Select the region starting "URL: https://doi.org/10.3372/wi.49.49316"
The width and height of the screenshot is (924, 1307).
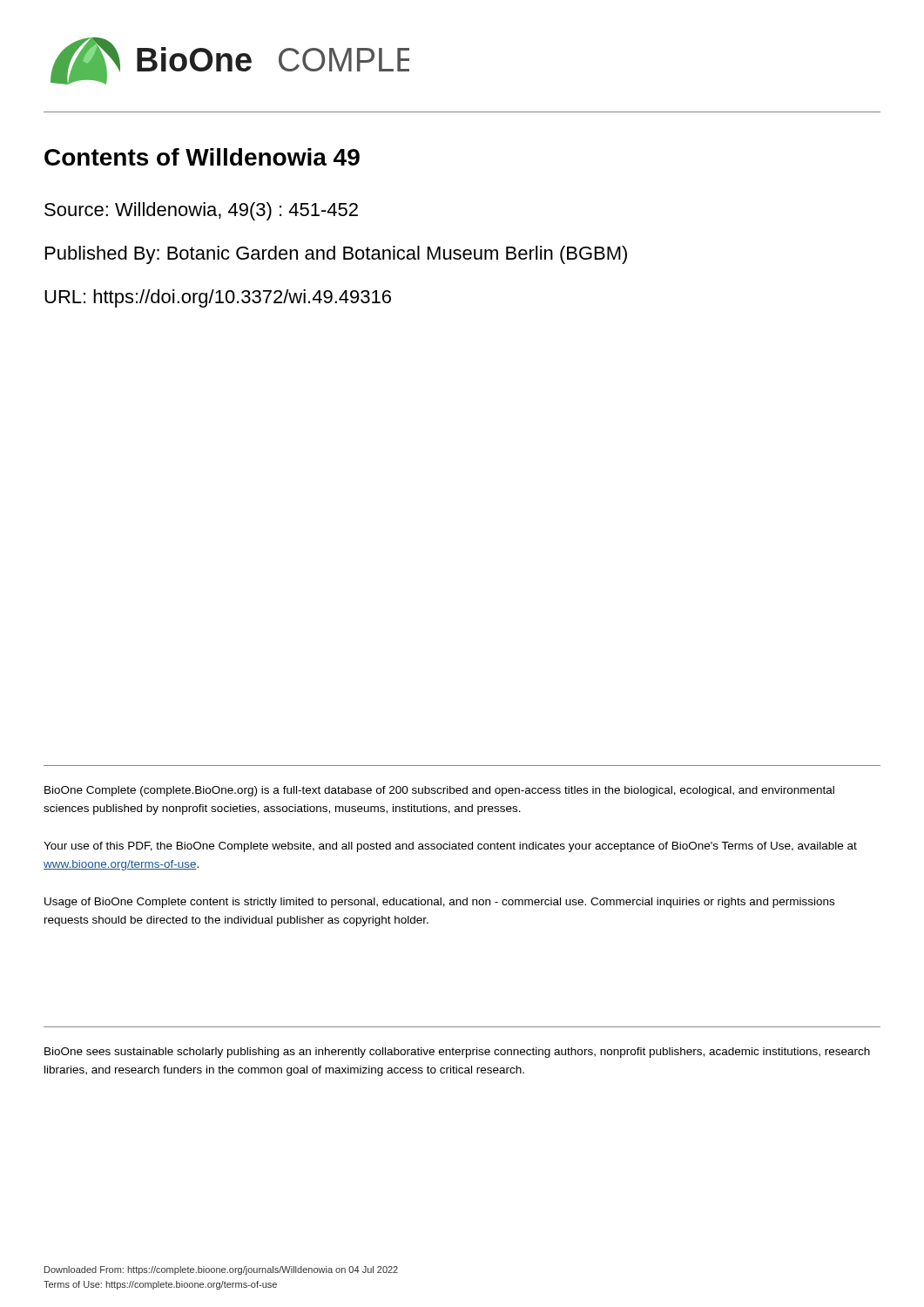(x=218, y=296)
